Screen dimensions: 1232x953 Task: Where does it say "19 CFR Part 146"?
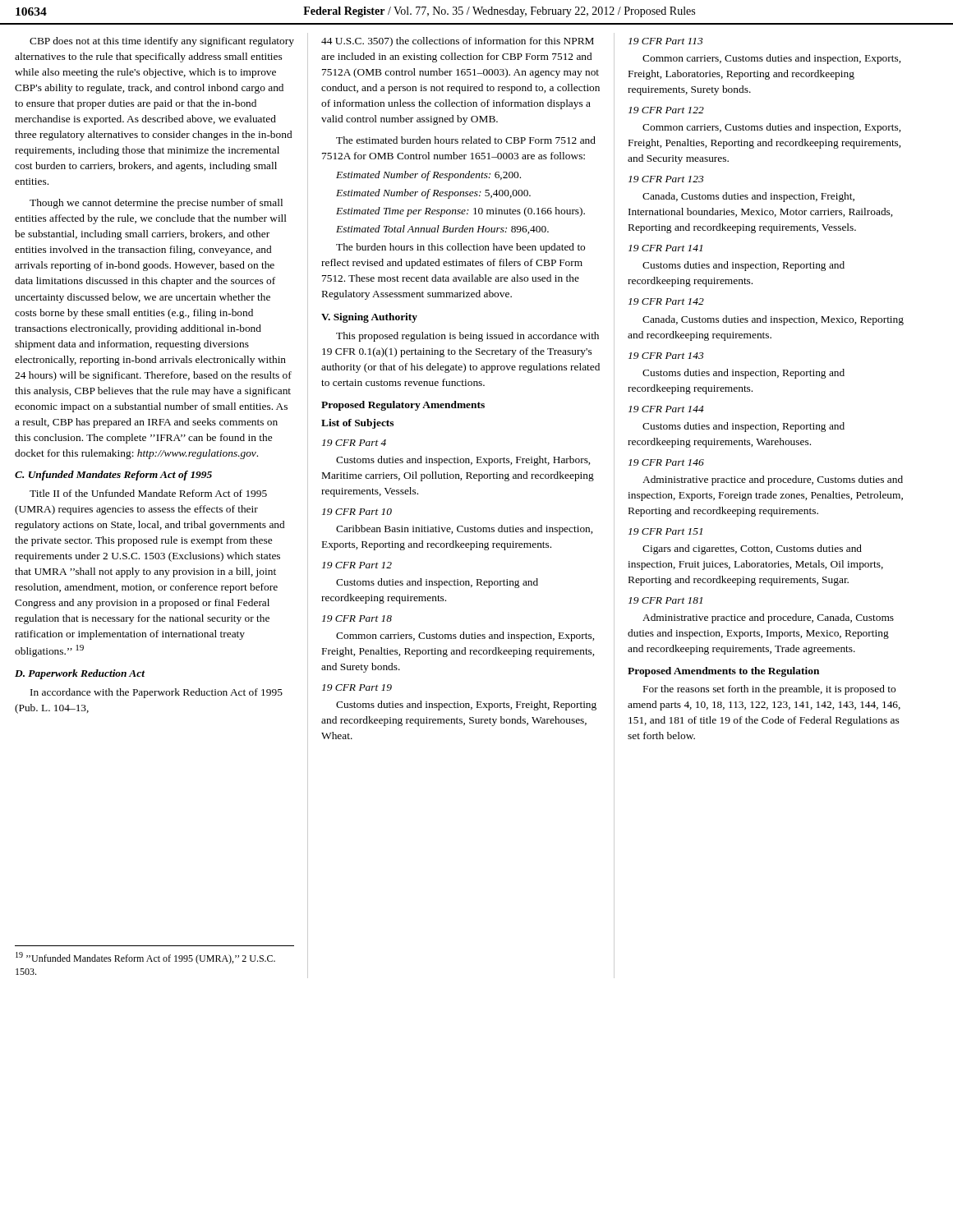pos(666,462)
